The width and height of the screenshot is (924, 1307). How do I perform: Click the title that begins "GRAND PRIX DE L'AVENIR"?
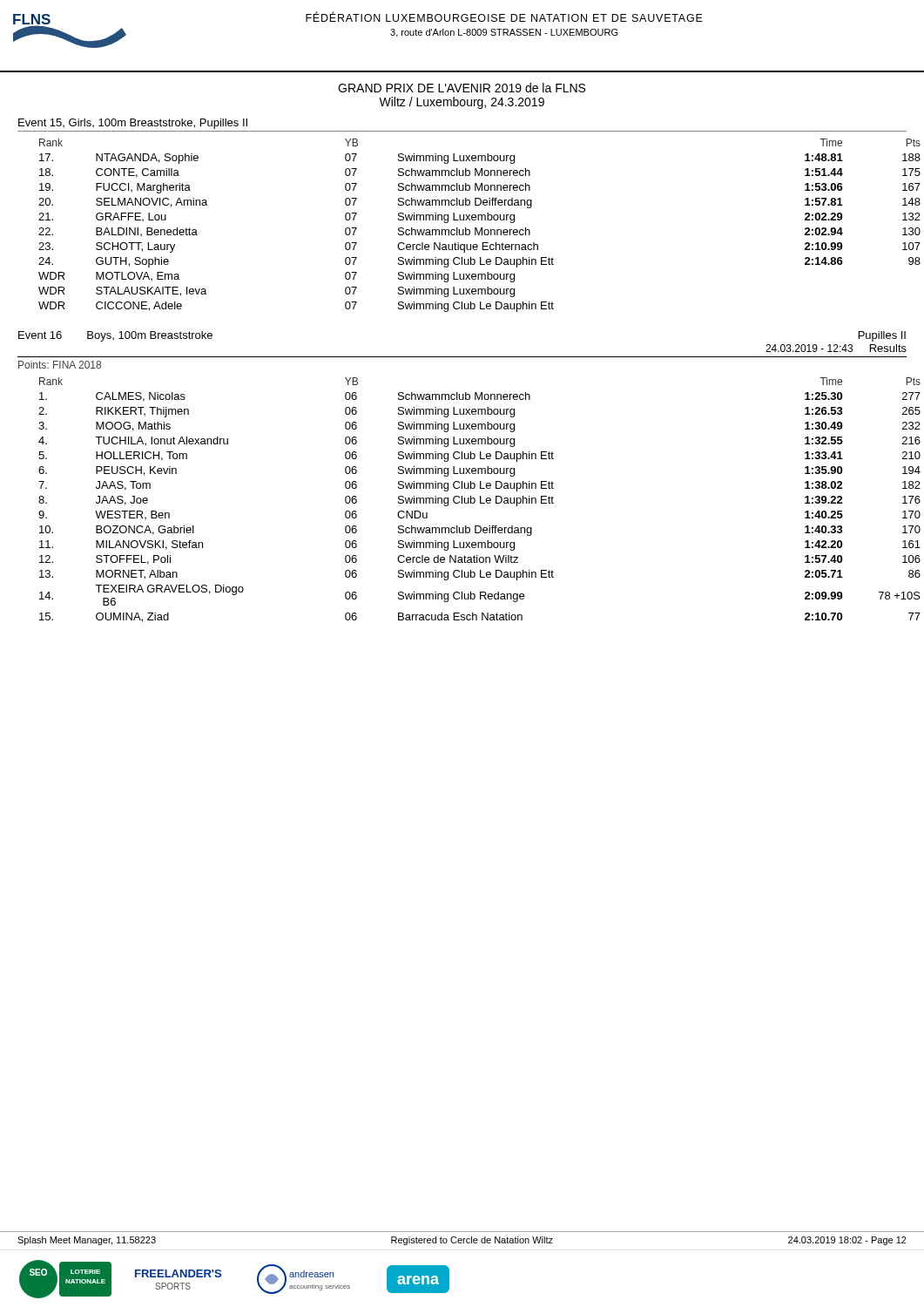point(462,95)
